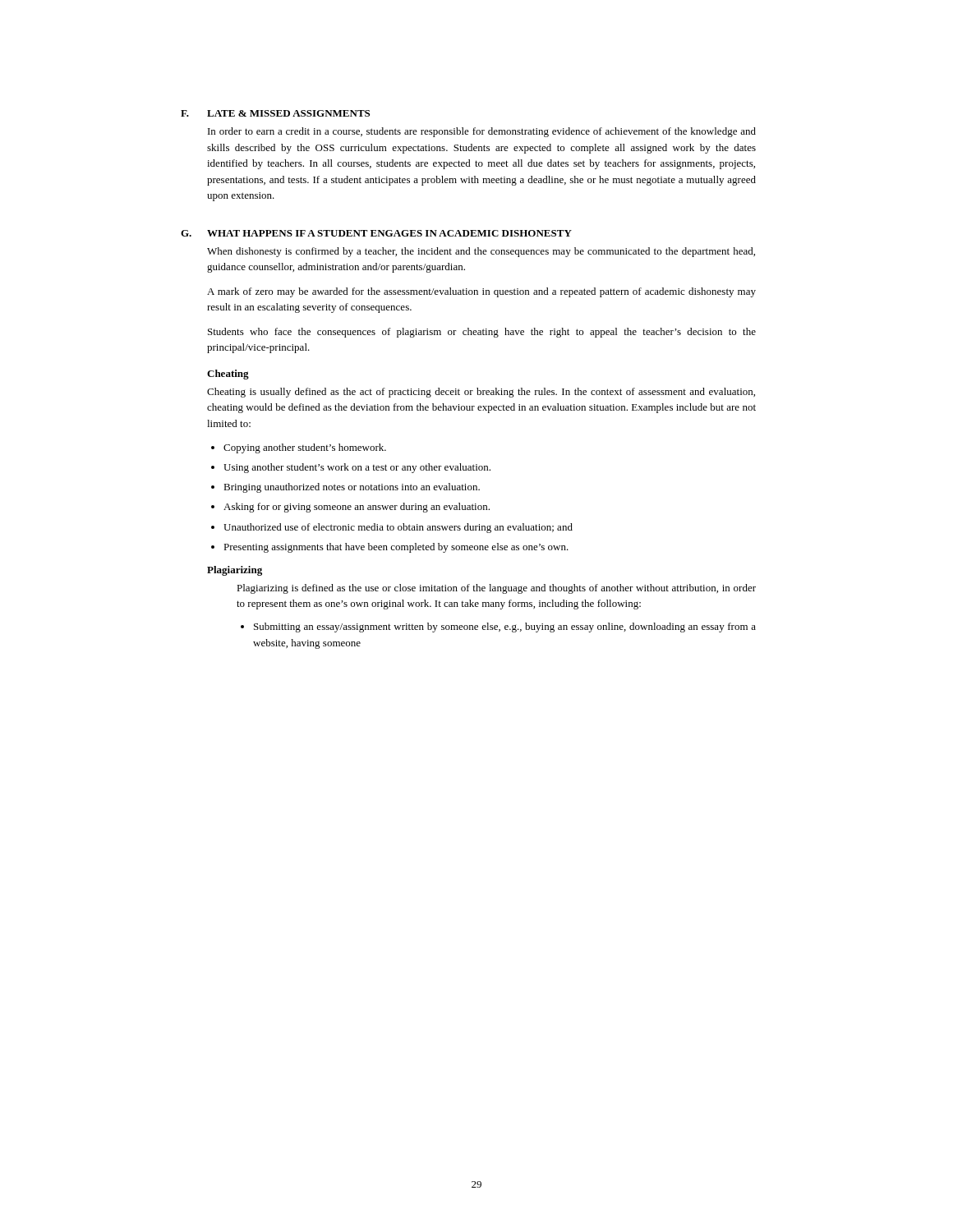Find the text block containing "Students who face the consequences of plagiarism"

coord(481,339)
